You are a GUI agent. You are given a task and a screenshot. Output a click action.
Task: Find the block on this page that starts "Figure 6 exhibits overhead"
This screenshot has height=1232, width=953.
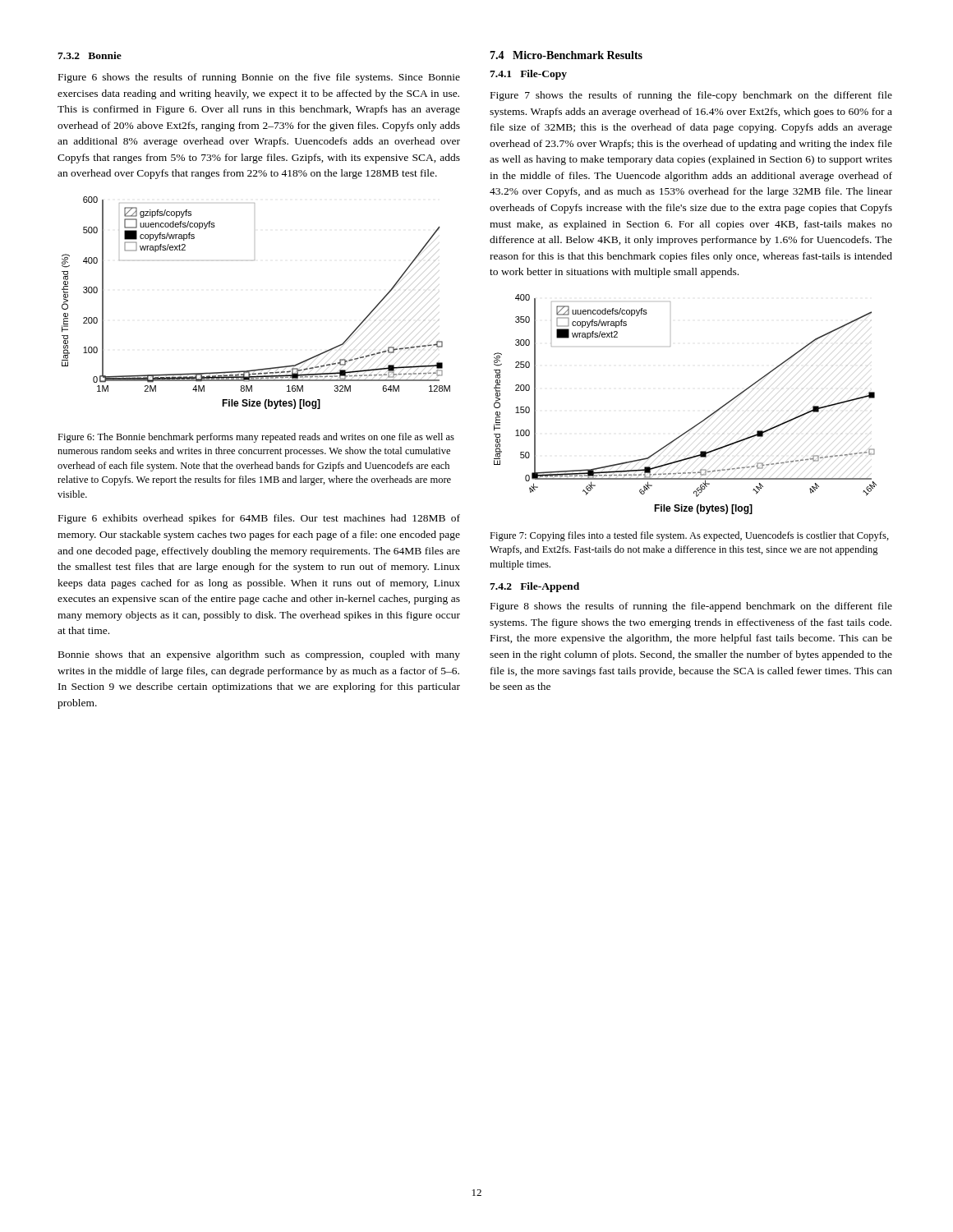(259, 611)
